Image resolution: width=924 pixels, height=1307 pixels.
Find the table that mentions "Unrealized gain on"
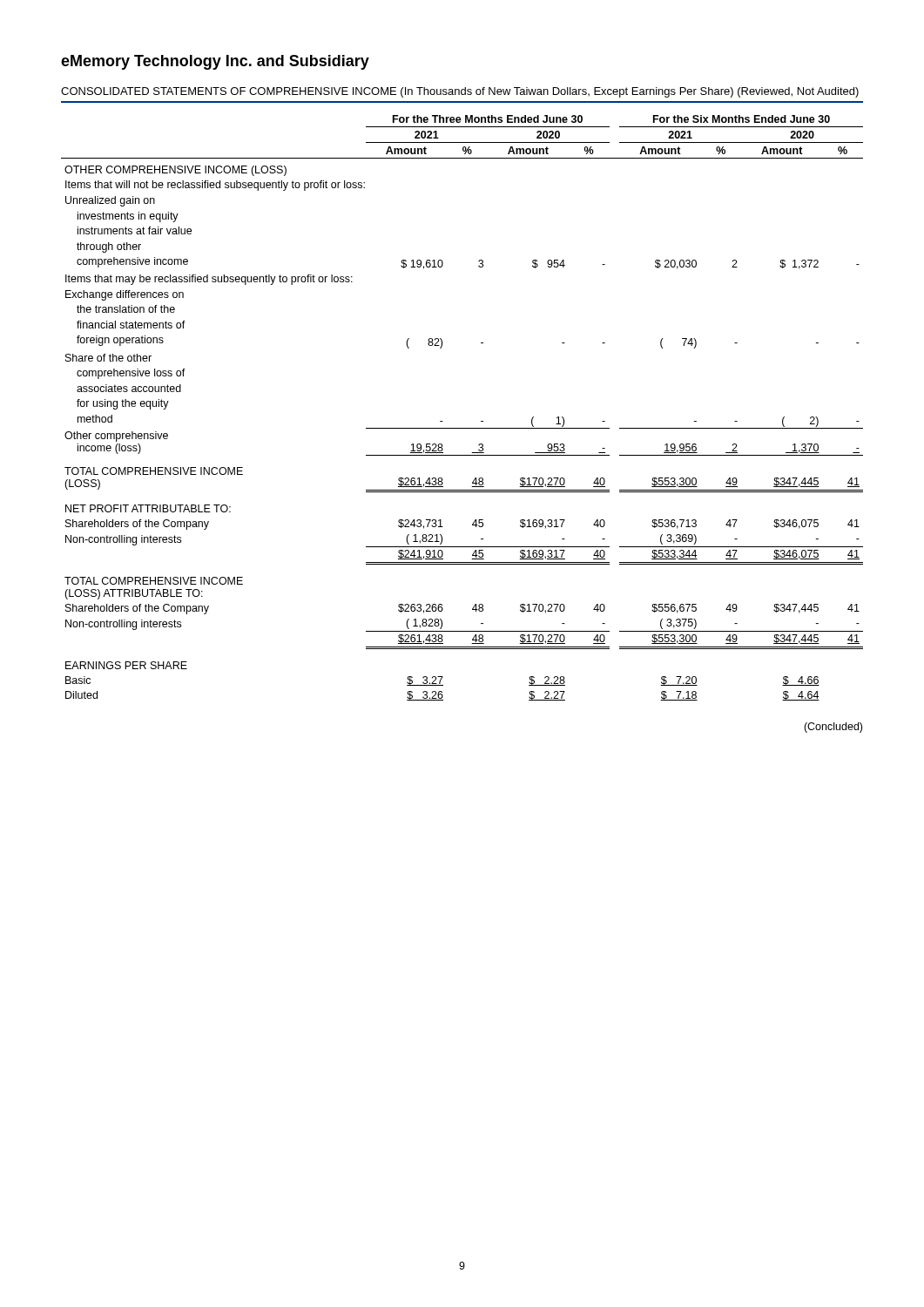(x=462, y=407)
